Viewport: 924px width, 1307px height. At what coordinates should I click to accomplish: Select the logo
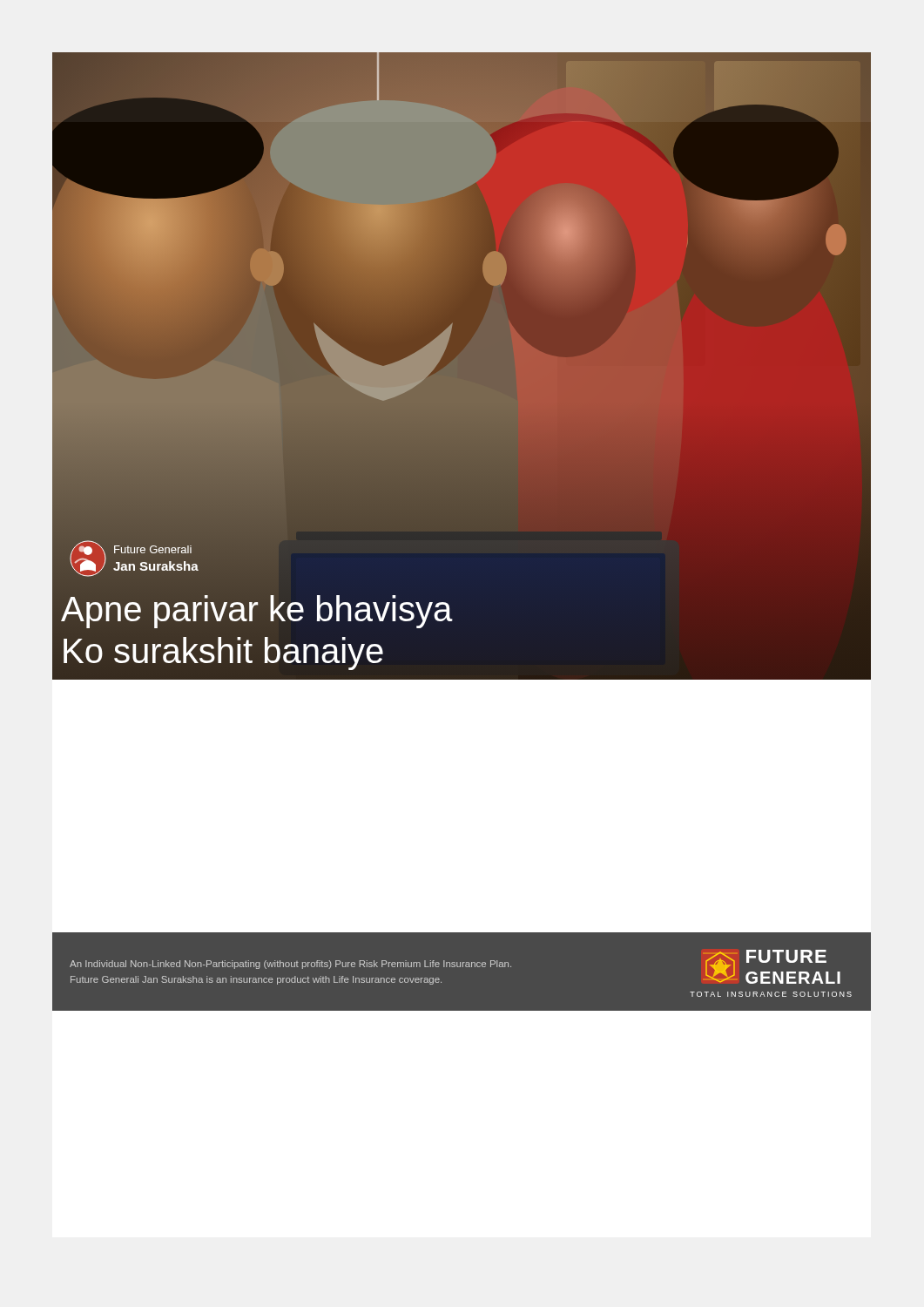click(x=772, y=972)
